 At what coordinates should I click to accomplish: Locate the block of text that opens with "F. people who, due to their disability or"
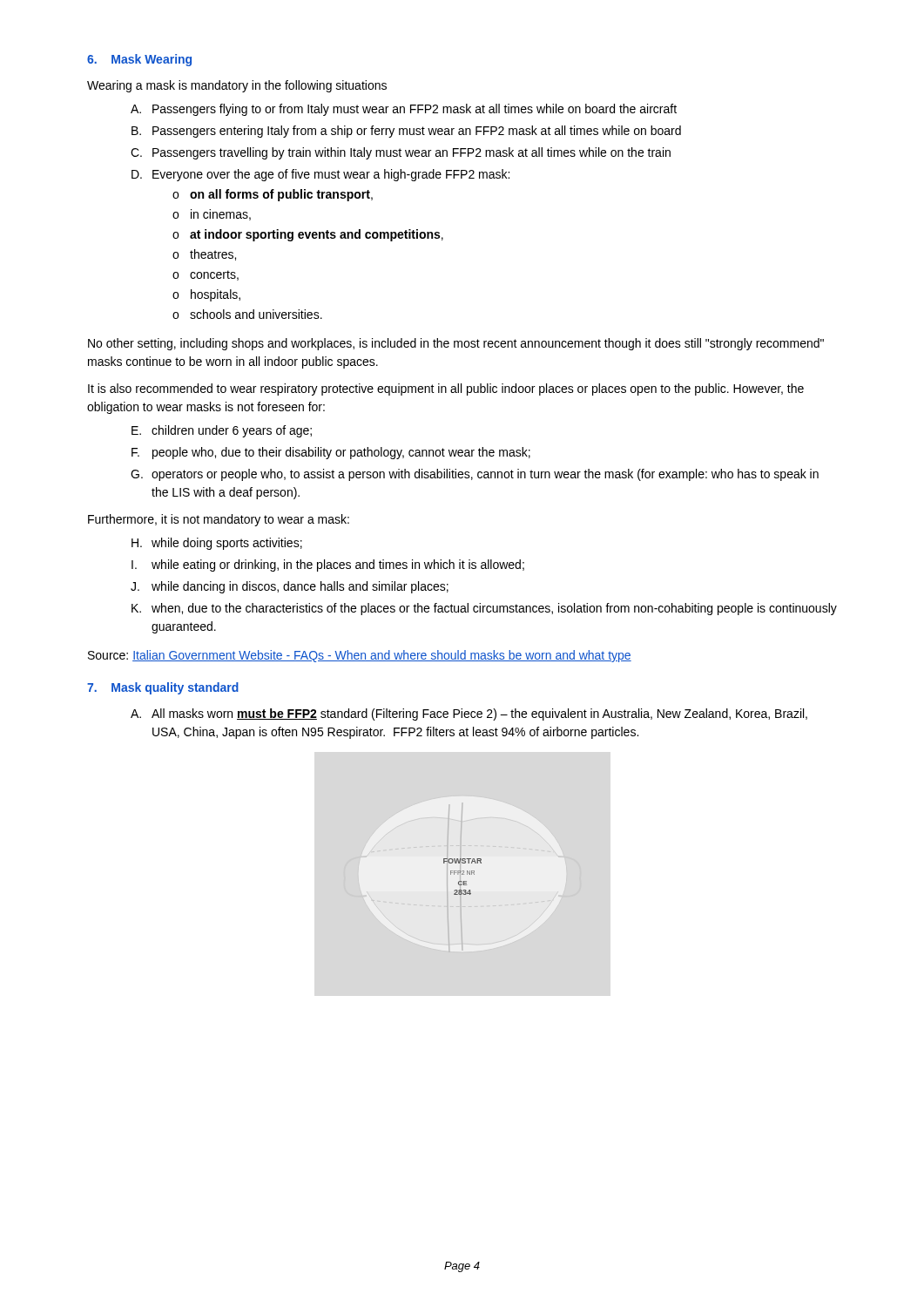point(331,453)
